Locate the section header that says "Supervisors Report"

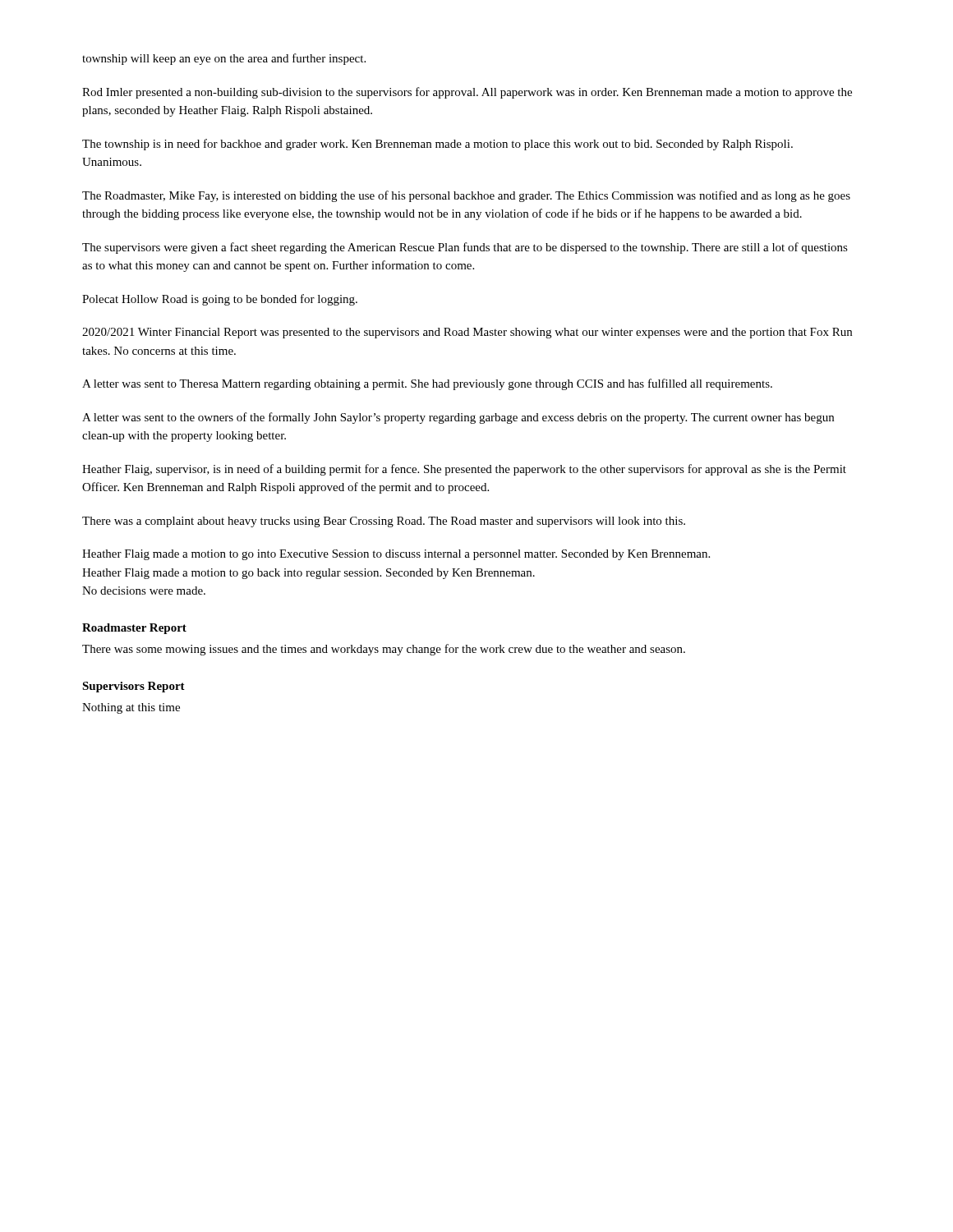coord(133,685)
